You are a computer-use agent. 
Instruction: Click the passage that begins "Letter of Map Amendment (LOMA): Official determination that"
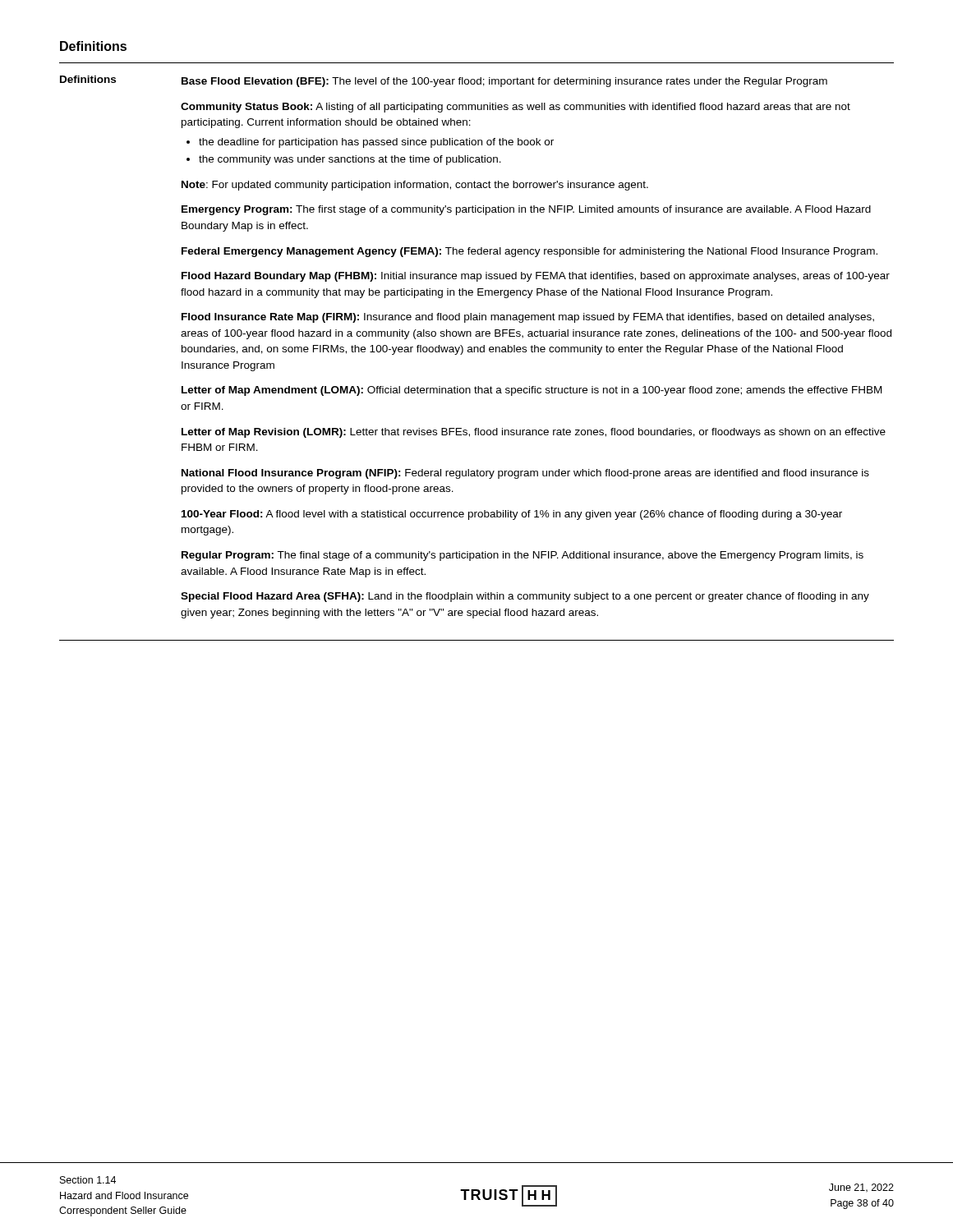point(532,398)
